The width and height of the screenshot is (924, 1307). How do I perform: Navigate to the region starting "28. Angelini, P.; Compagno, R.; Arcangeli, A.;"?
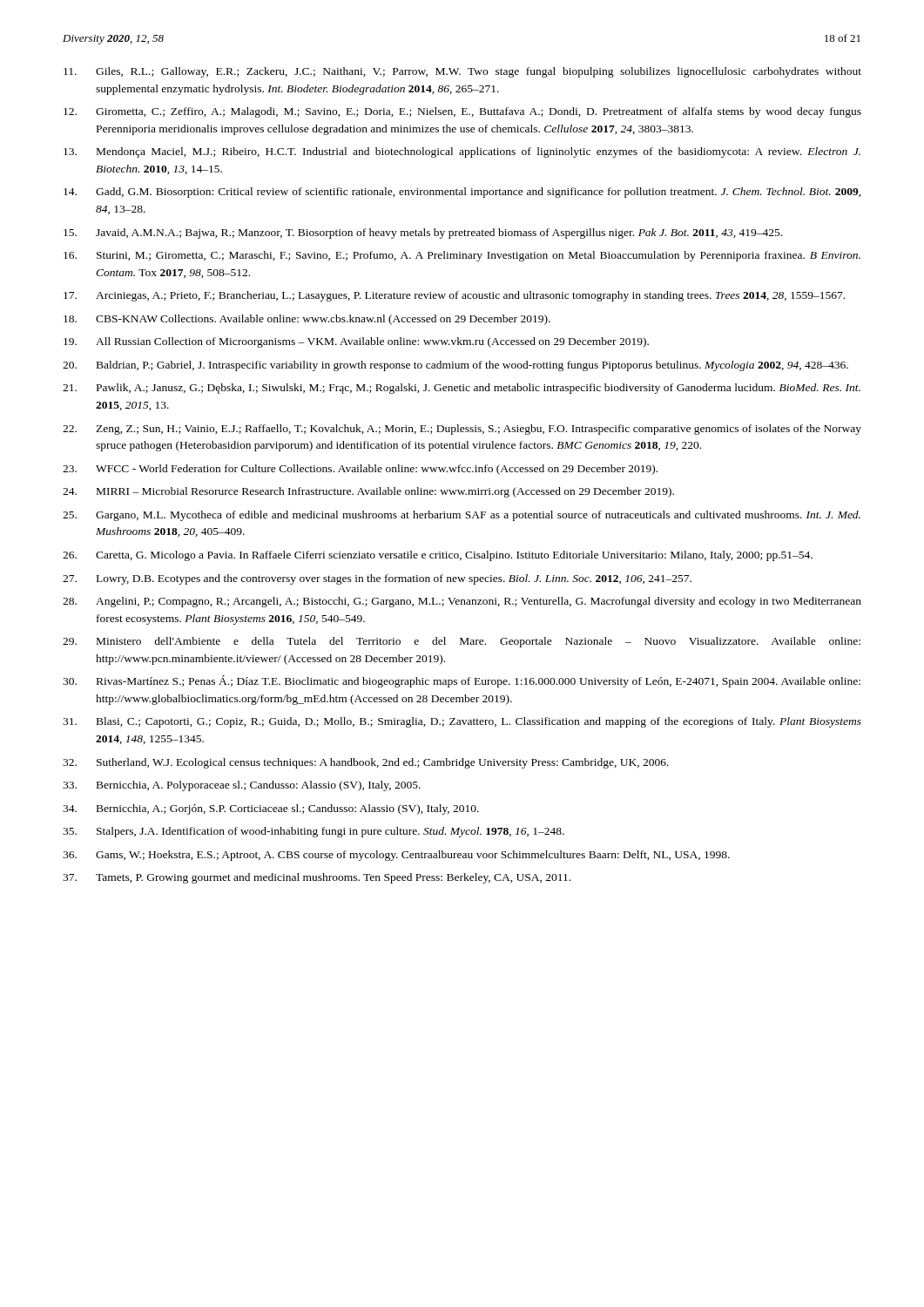pos(462,610)
